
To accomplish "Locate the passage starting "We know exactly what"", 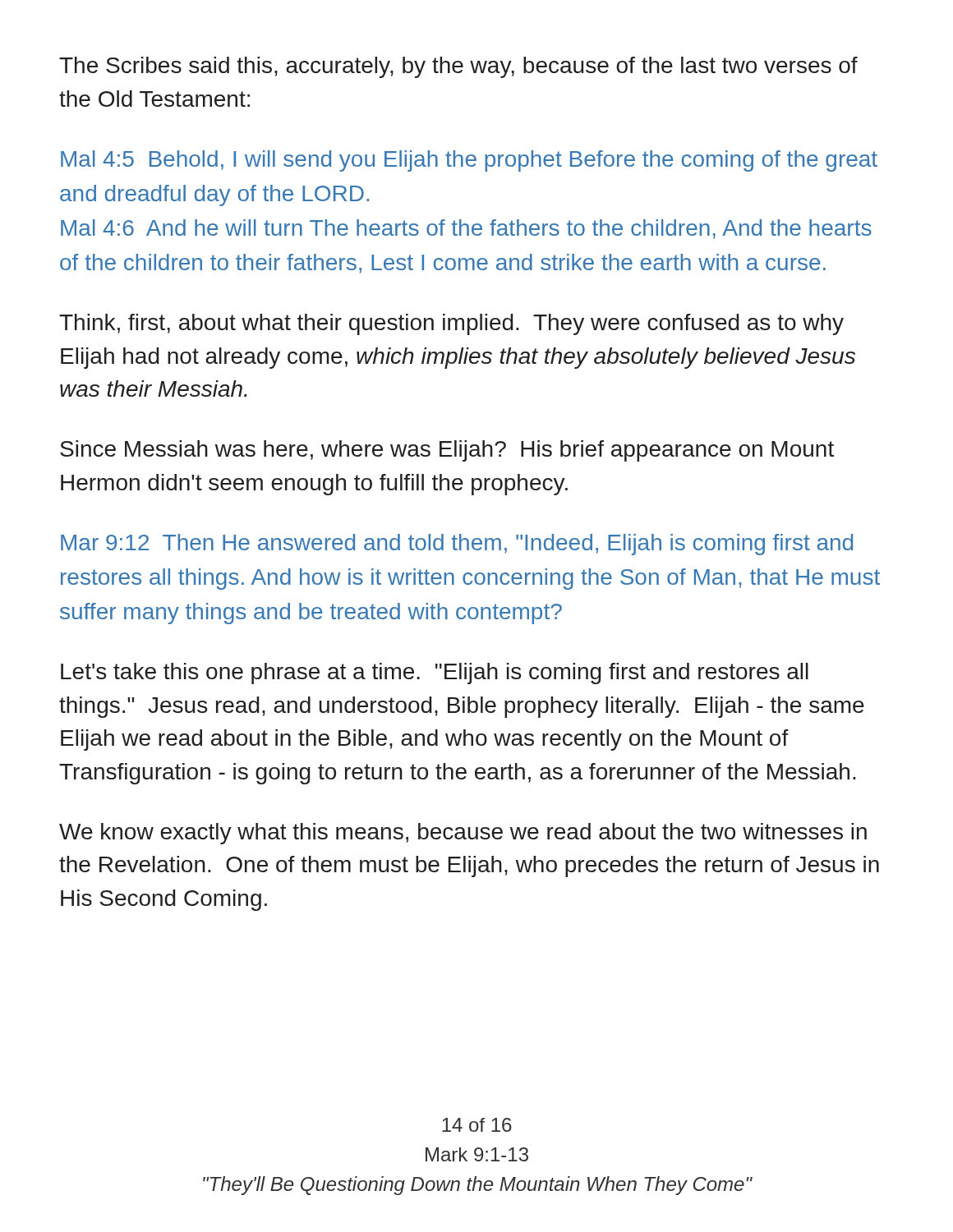I will point(470,865).
